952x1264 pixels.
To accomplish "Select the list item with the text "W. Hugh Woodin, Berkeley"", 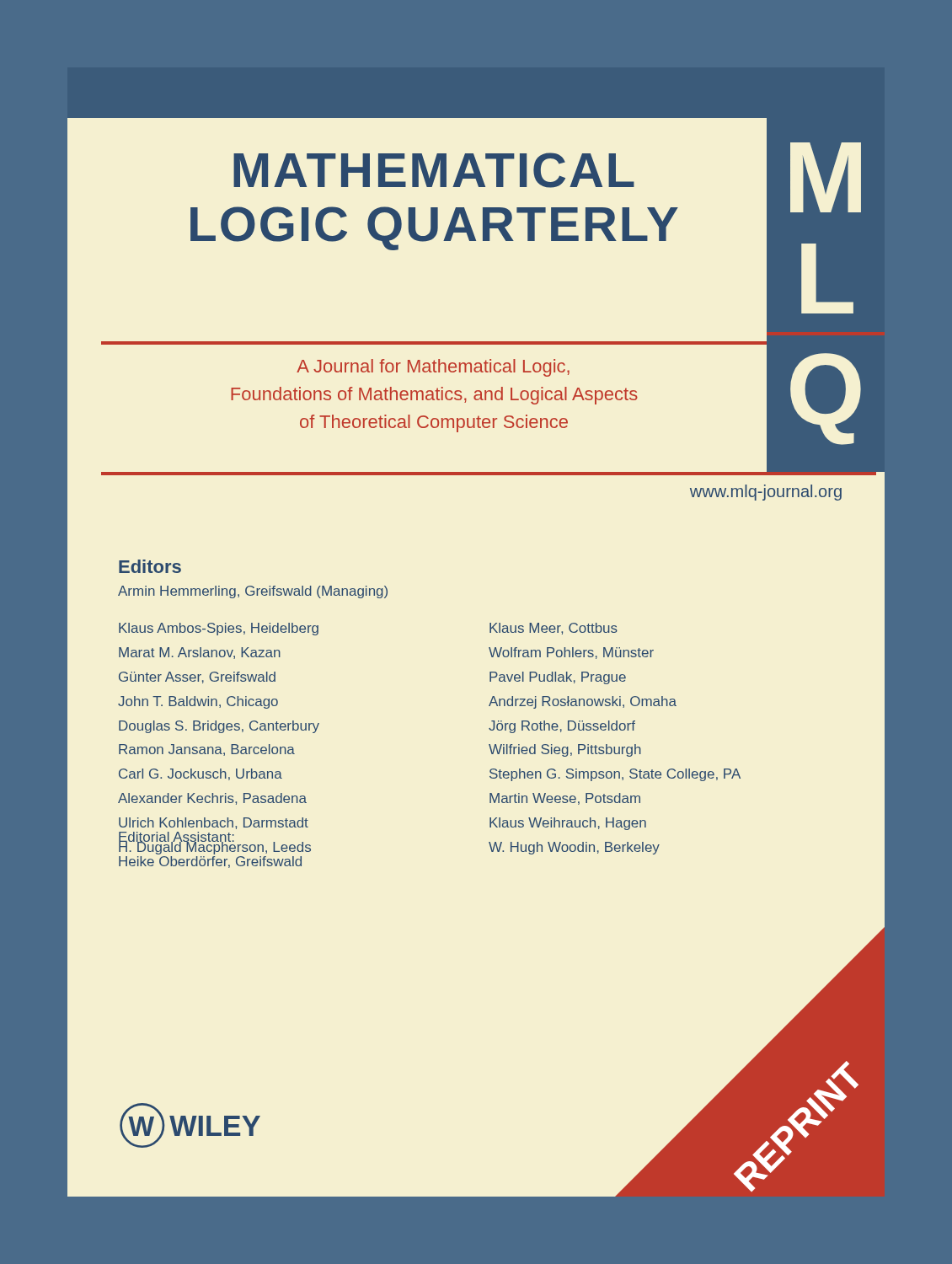I will click(x=574, y=847).
